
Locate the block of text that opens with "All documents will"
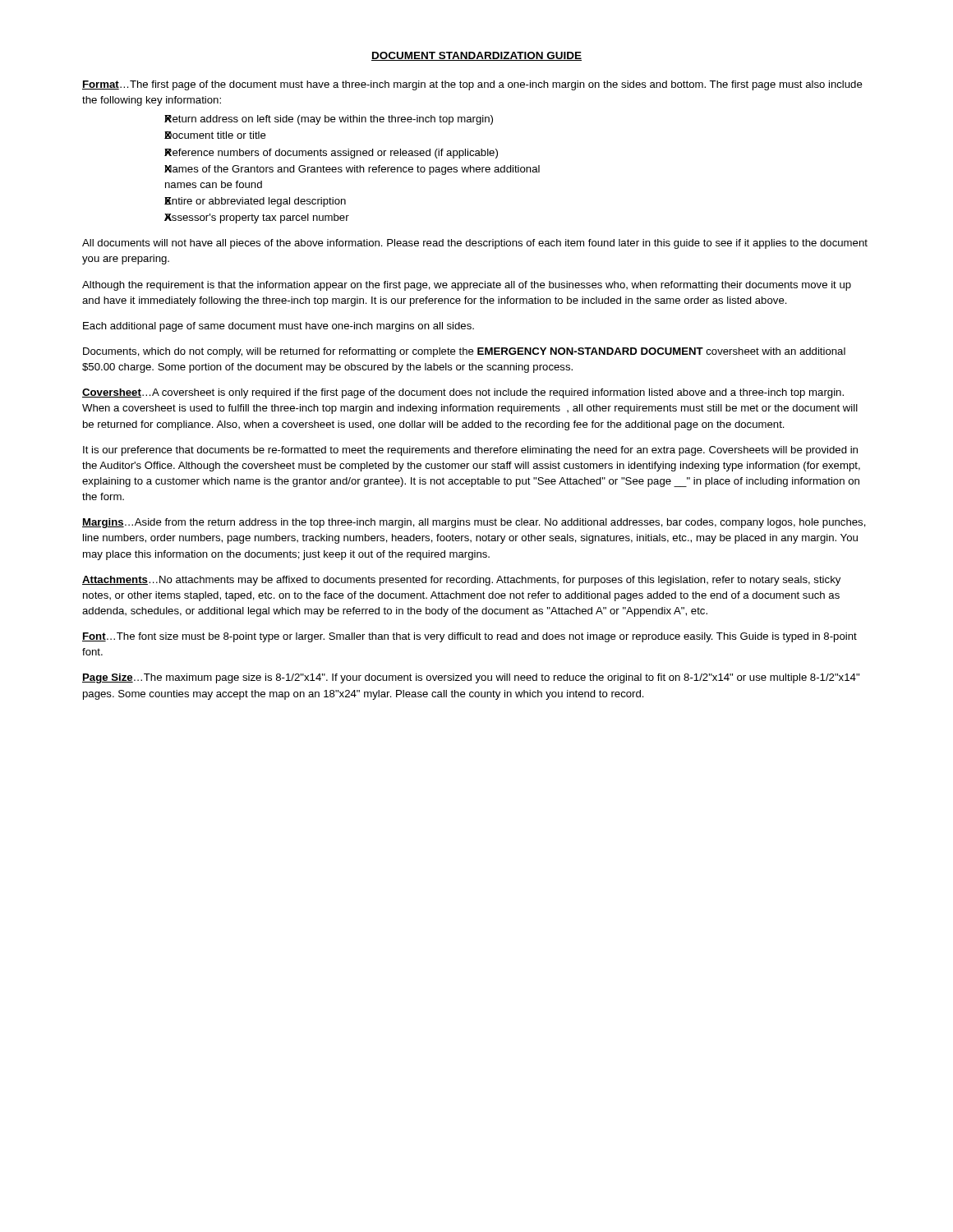tap(475, 251)
